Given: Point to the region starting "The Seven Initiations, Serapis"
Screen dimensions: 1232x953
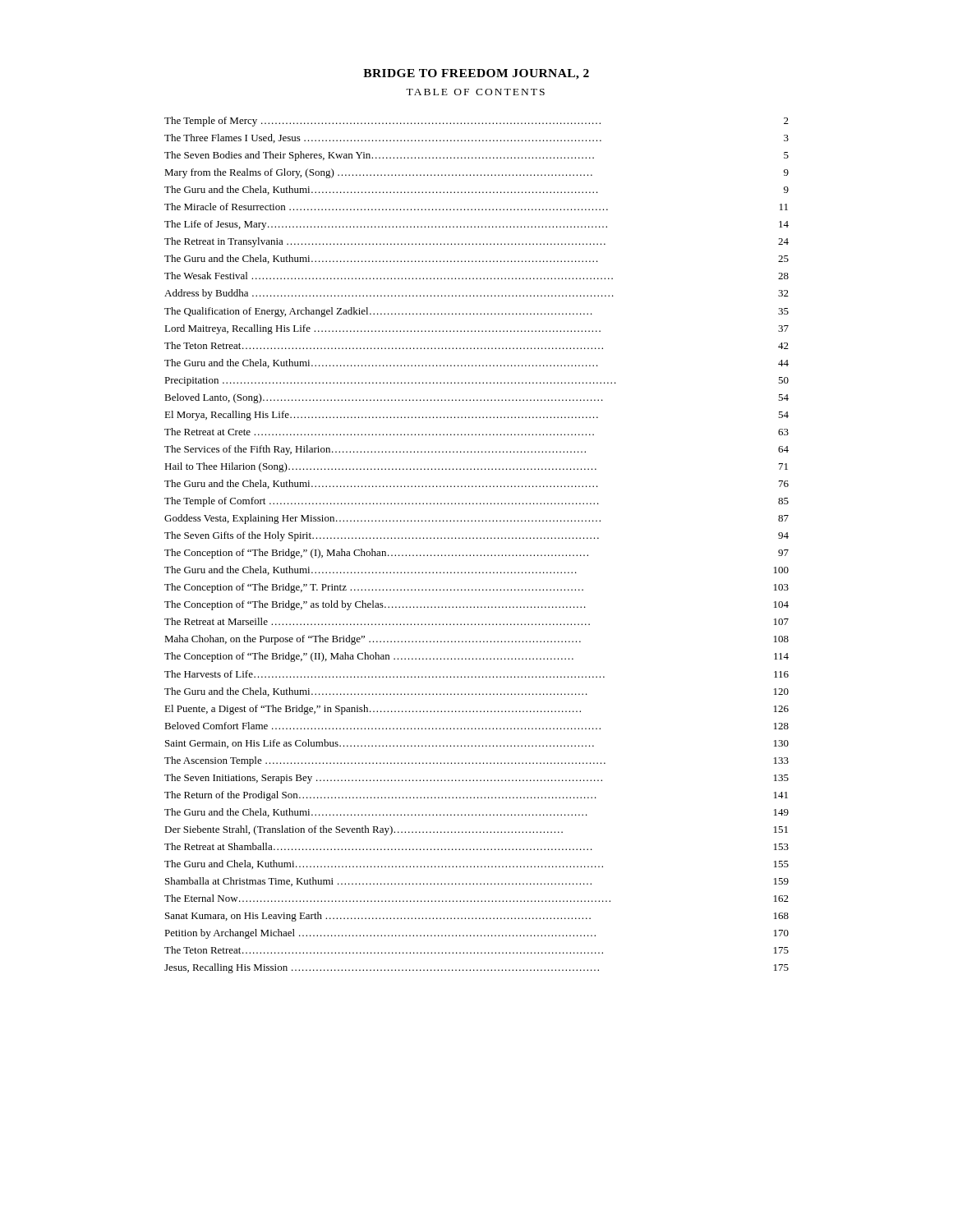Looking at the screenshot, I should click(x=476, y=777).
